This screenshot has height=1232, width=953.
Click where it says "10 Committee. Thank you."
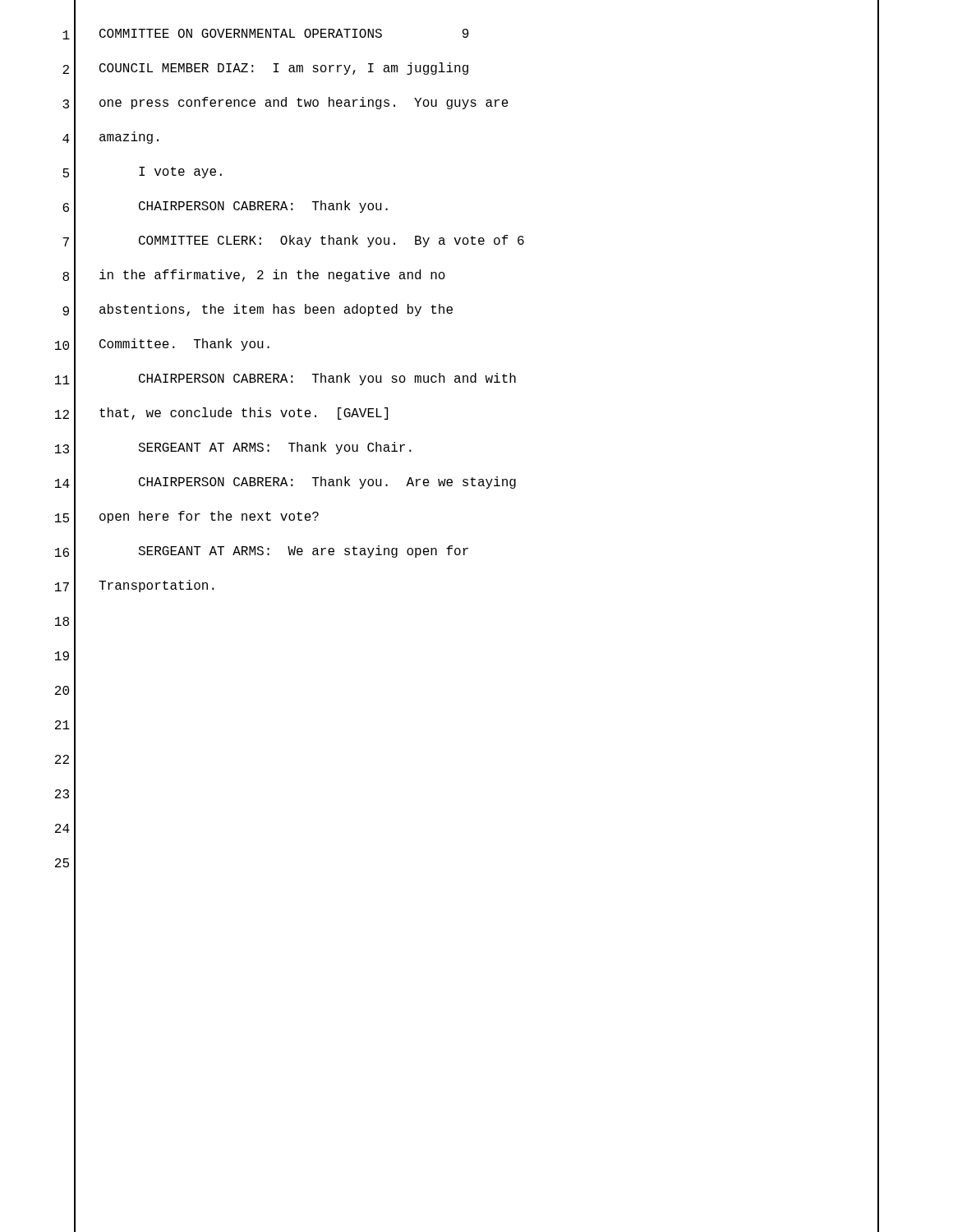click(x=152, y=346)
